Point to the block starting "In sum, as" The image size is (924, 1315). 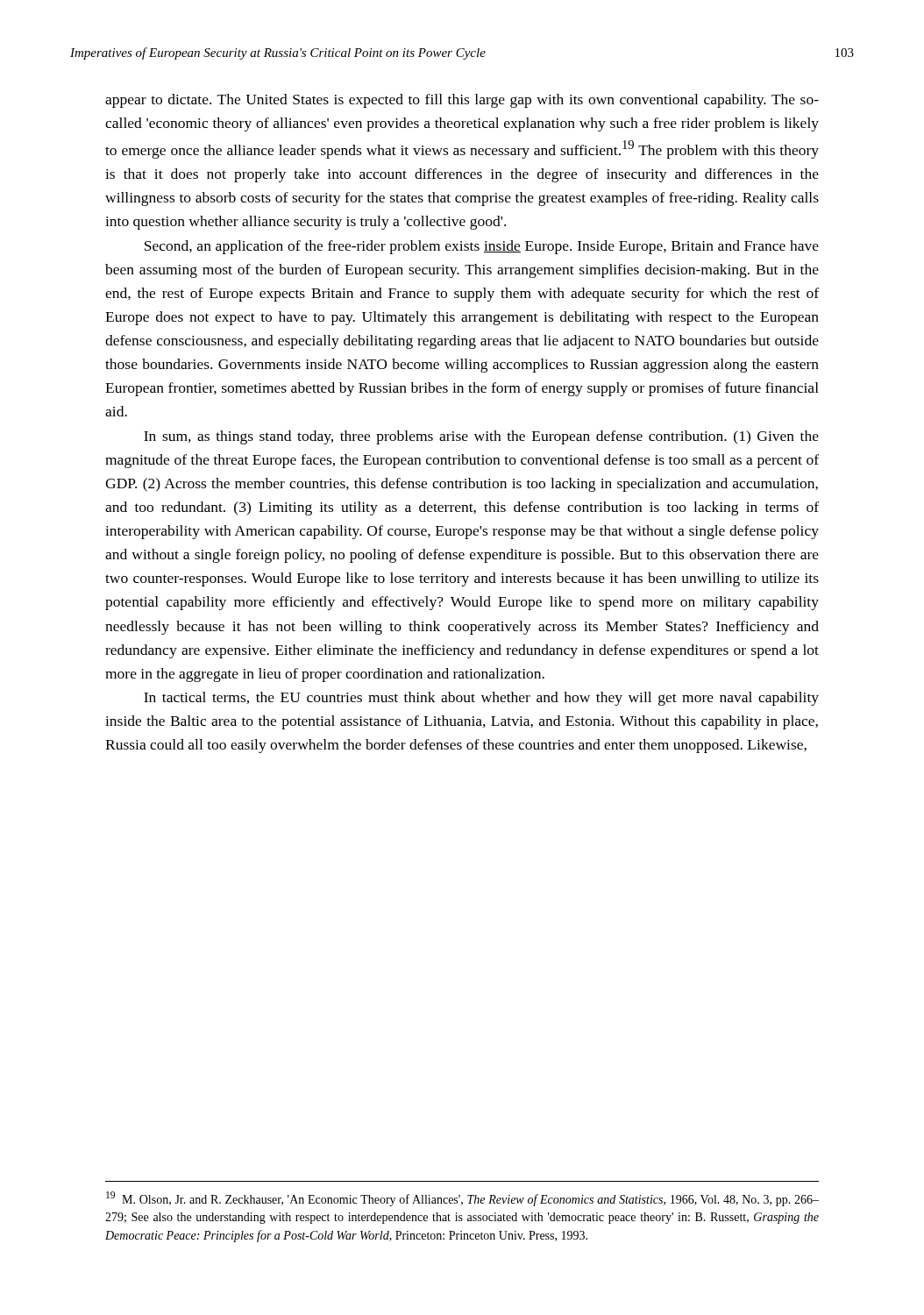462,555
